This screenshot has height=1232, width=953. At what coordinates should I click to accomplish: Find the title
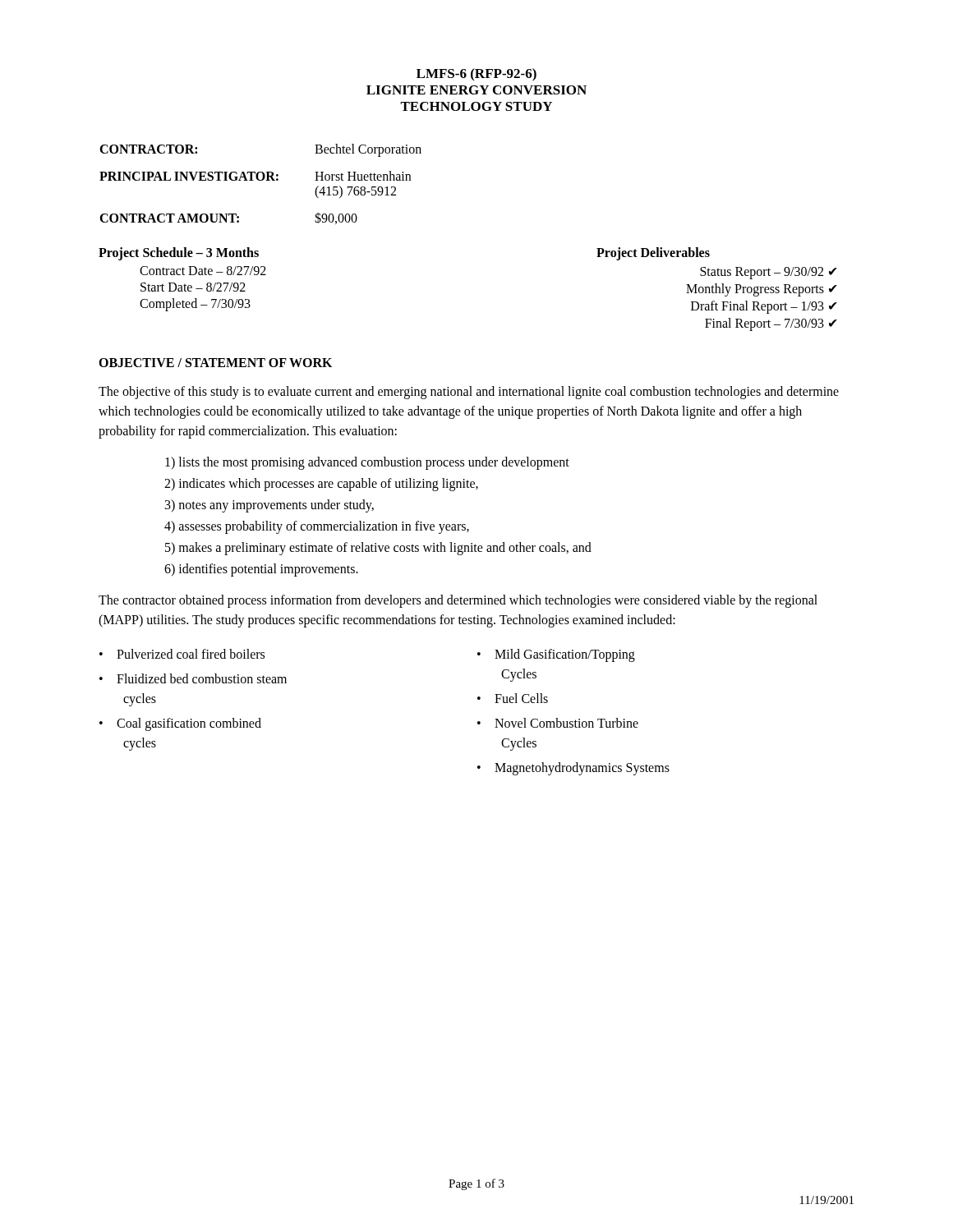pos(476,90)
